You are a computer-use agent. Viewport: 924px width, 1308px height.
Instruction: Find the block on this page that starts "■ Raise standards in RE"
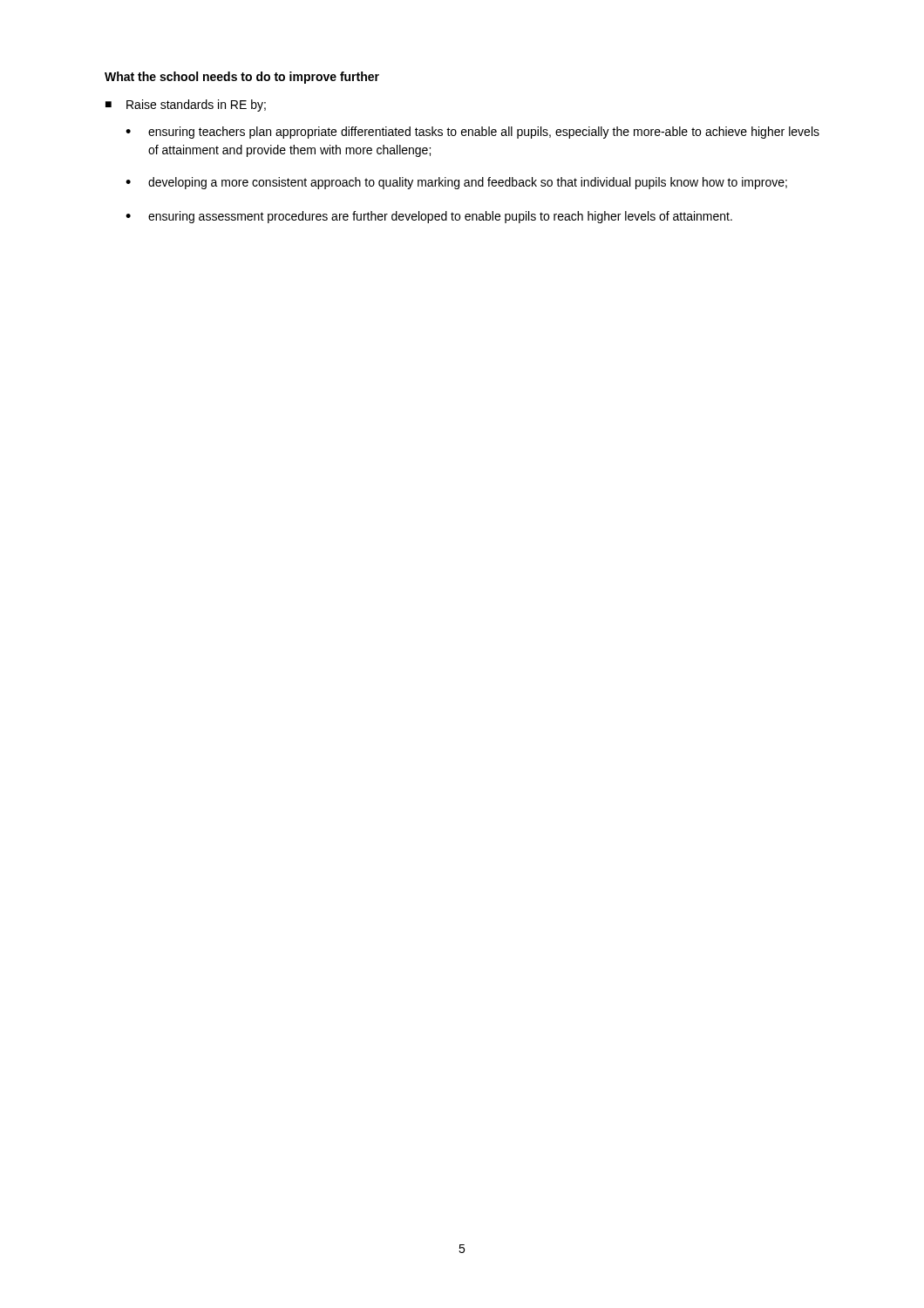tap(462, 169)
